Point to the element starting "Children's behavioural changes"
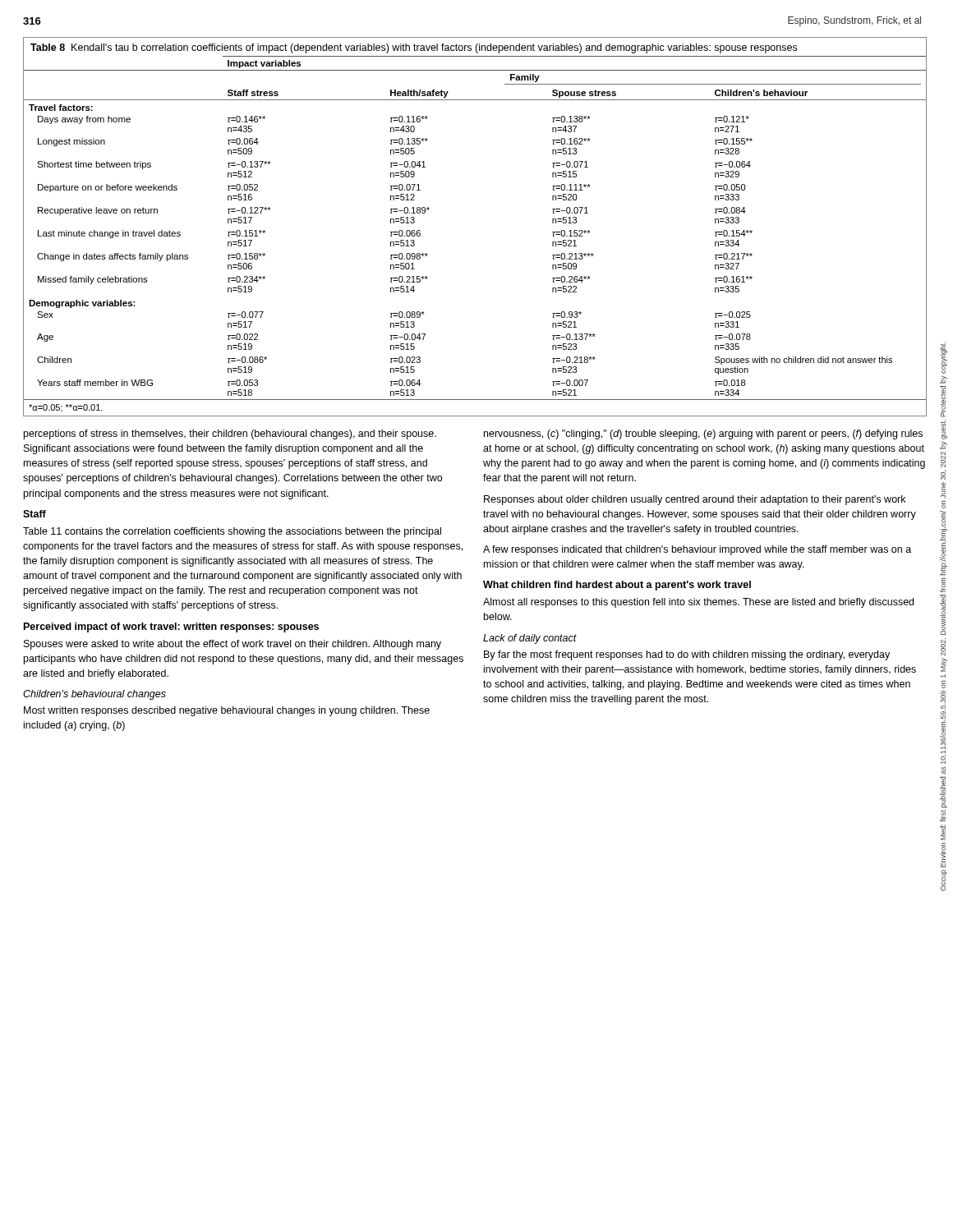 94,694
